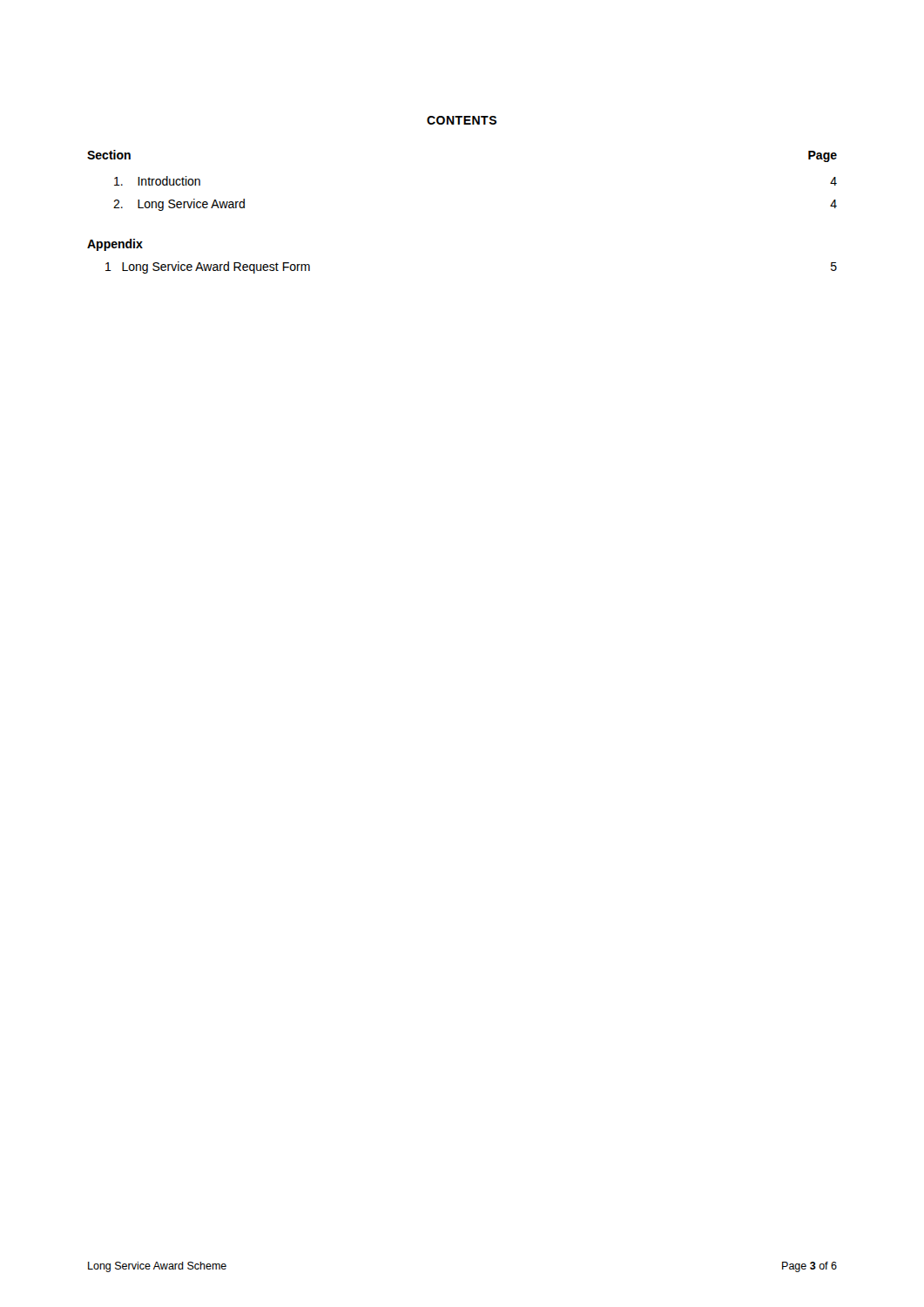Click on the block starting "1 Long Service Award Request Form 5"
The height and width of the screenshot is (1307, 924).
pos(211,267)
